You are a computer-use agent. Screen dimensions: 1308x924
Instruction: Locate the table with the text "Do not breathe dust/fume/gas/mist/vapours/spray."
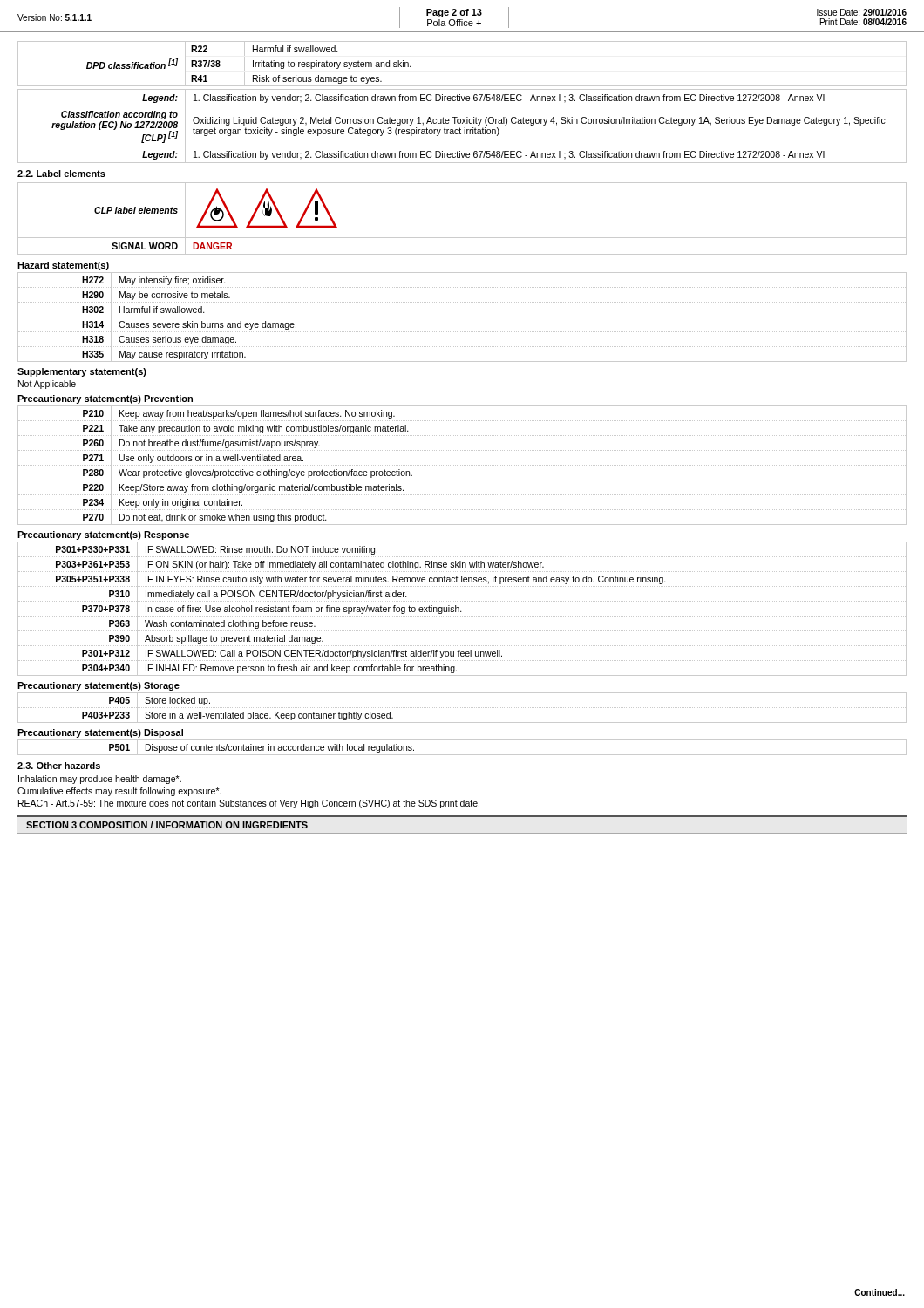(462, 465)
